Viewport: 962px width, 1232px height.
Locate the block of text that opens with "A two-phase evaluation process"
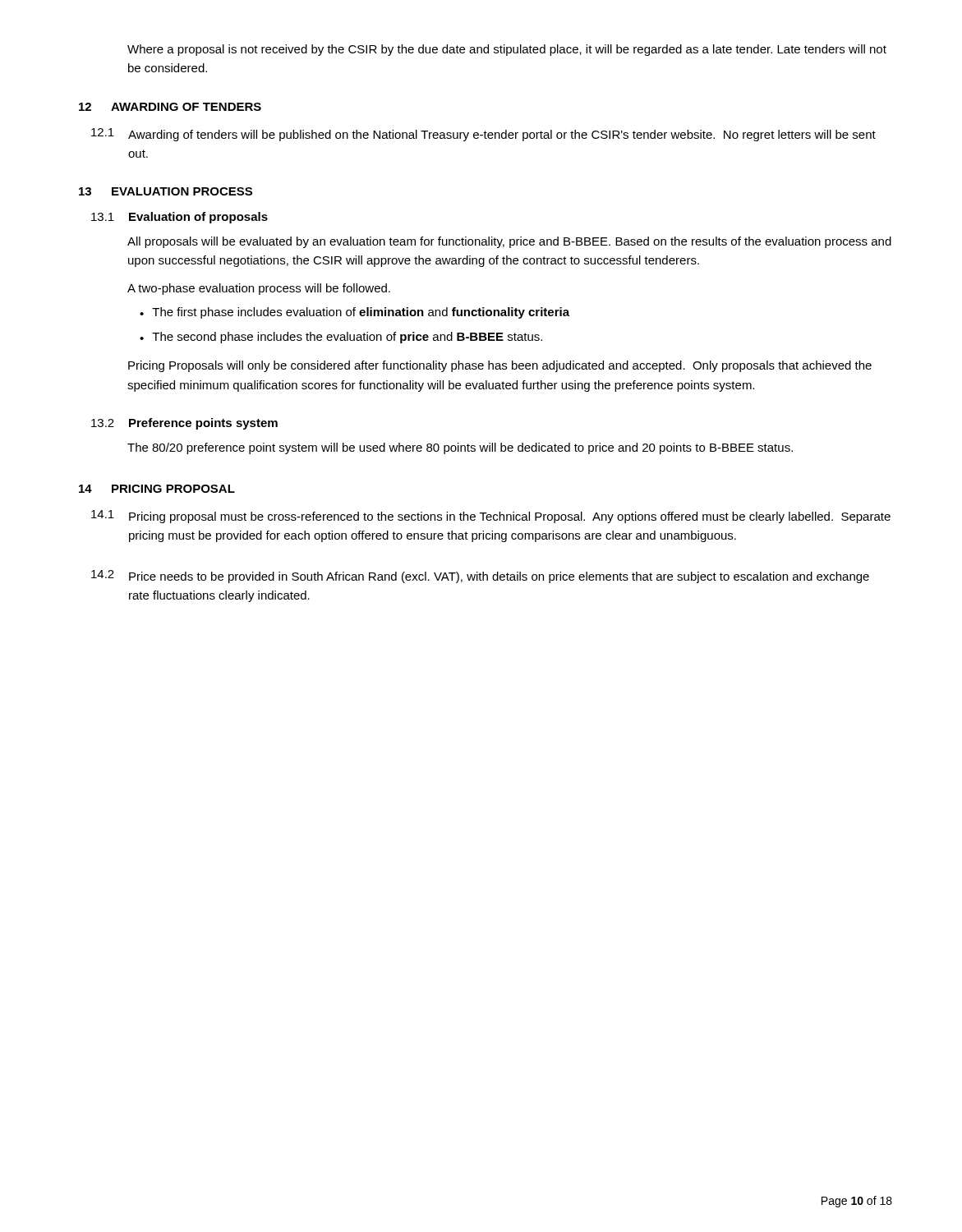[x=259, y=287]
